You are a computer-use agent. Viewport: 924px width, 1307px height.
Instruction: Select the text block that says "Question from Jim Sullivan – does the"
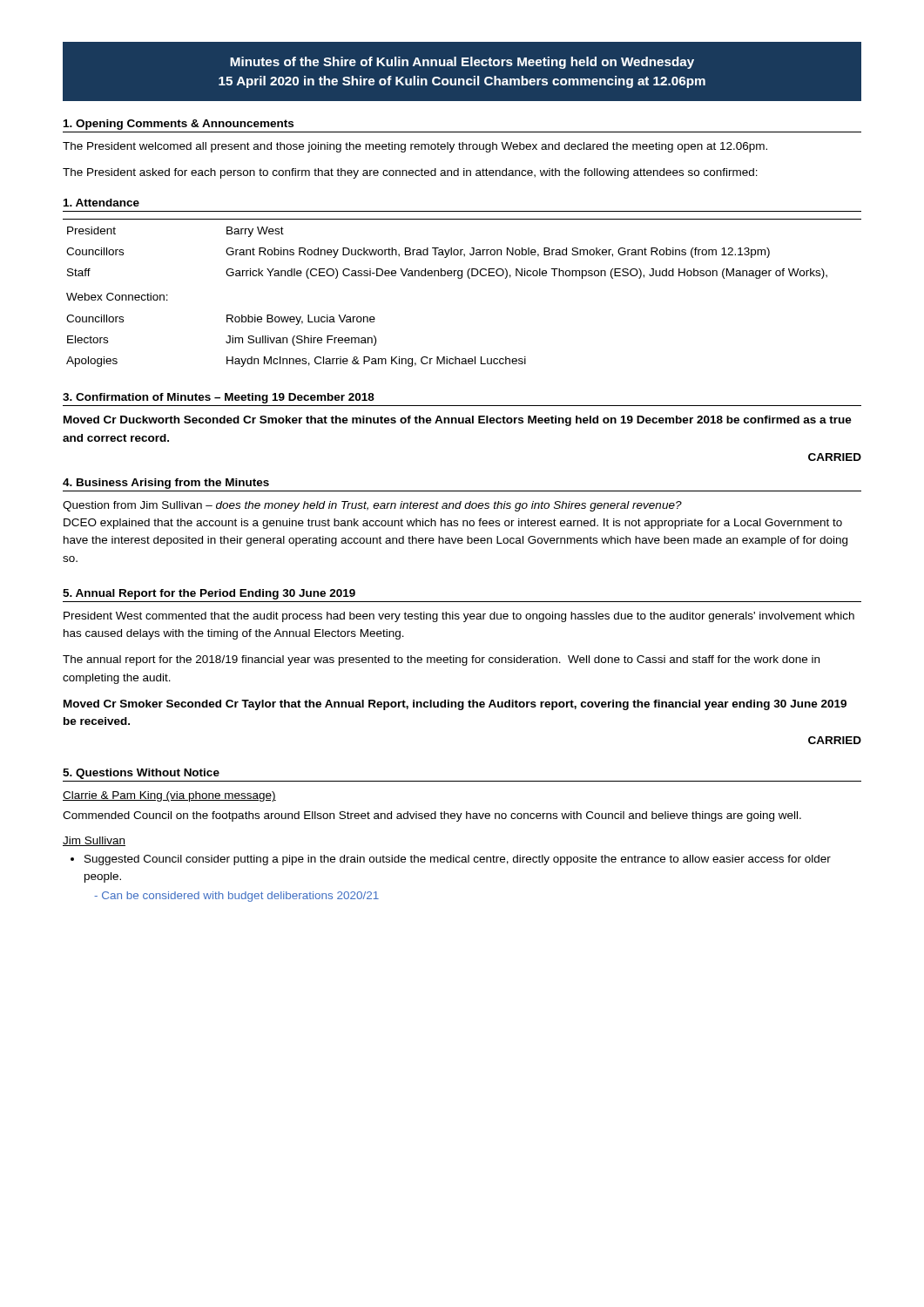click(x=456, y=531)
